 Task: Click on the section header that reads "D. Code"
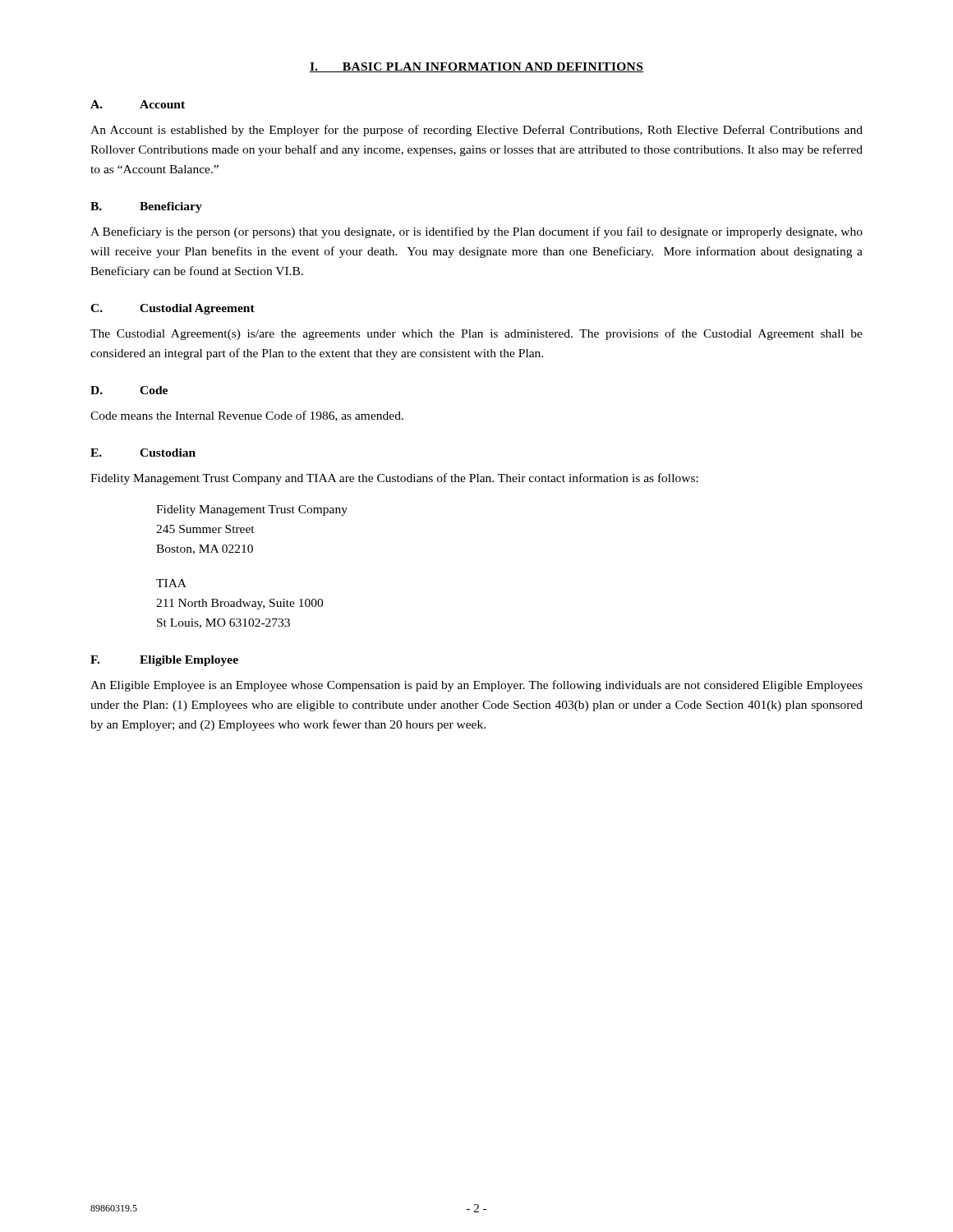coord(129,390)
